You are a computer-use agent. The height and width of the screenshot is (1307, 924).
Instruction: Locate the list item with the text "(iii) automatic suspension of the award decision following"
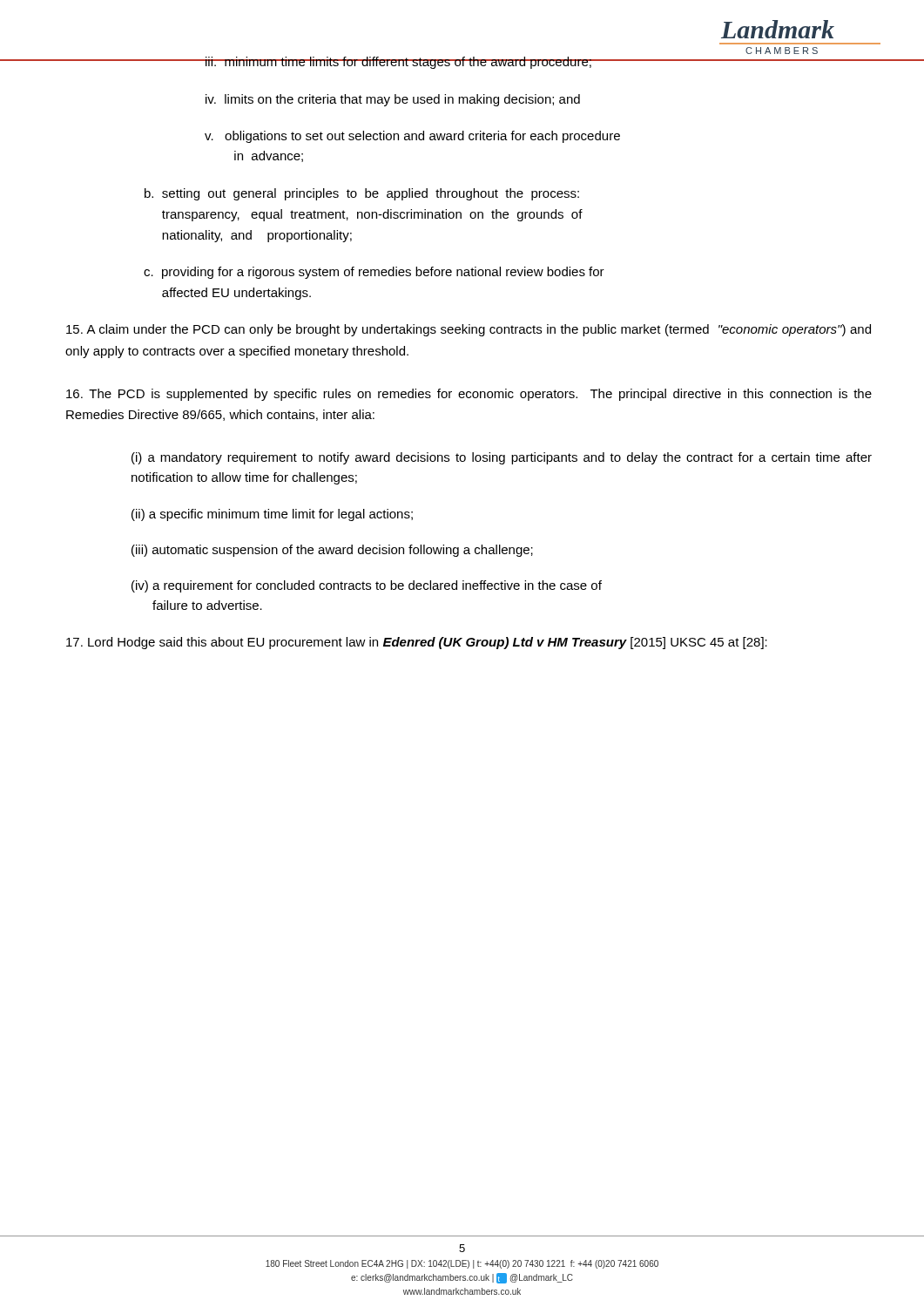pyautogui.click(x=332, y=549)
